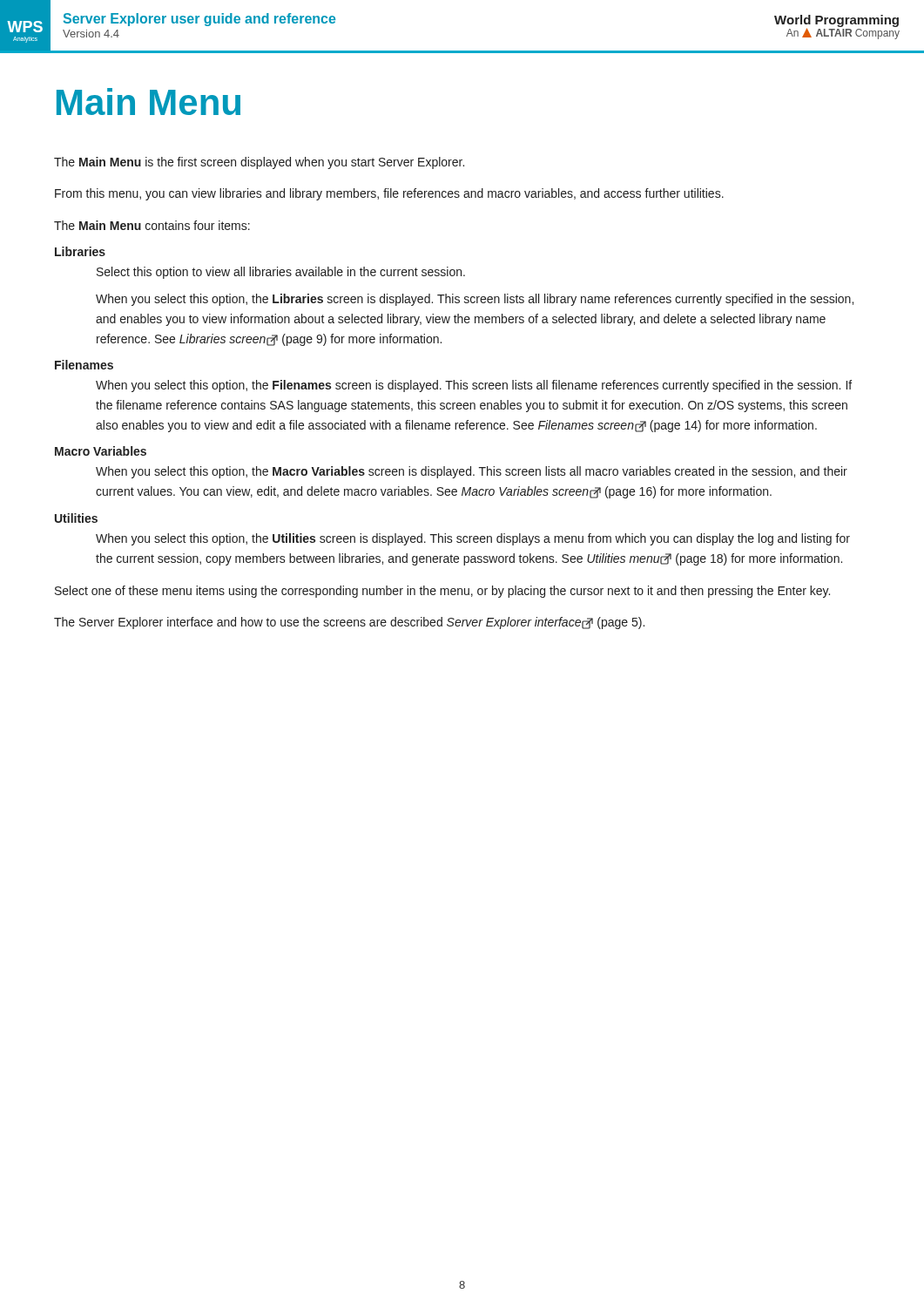Point to the text starting "The Main Menu is"
This screenshot has height=1307, width=924.
coord(260,162)
